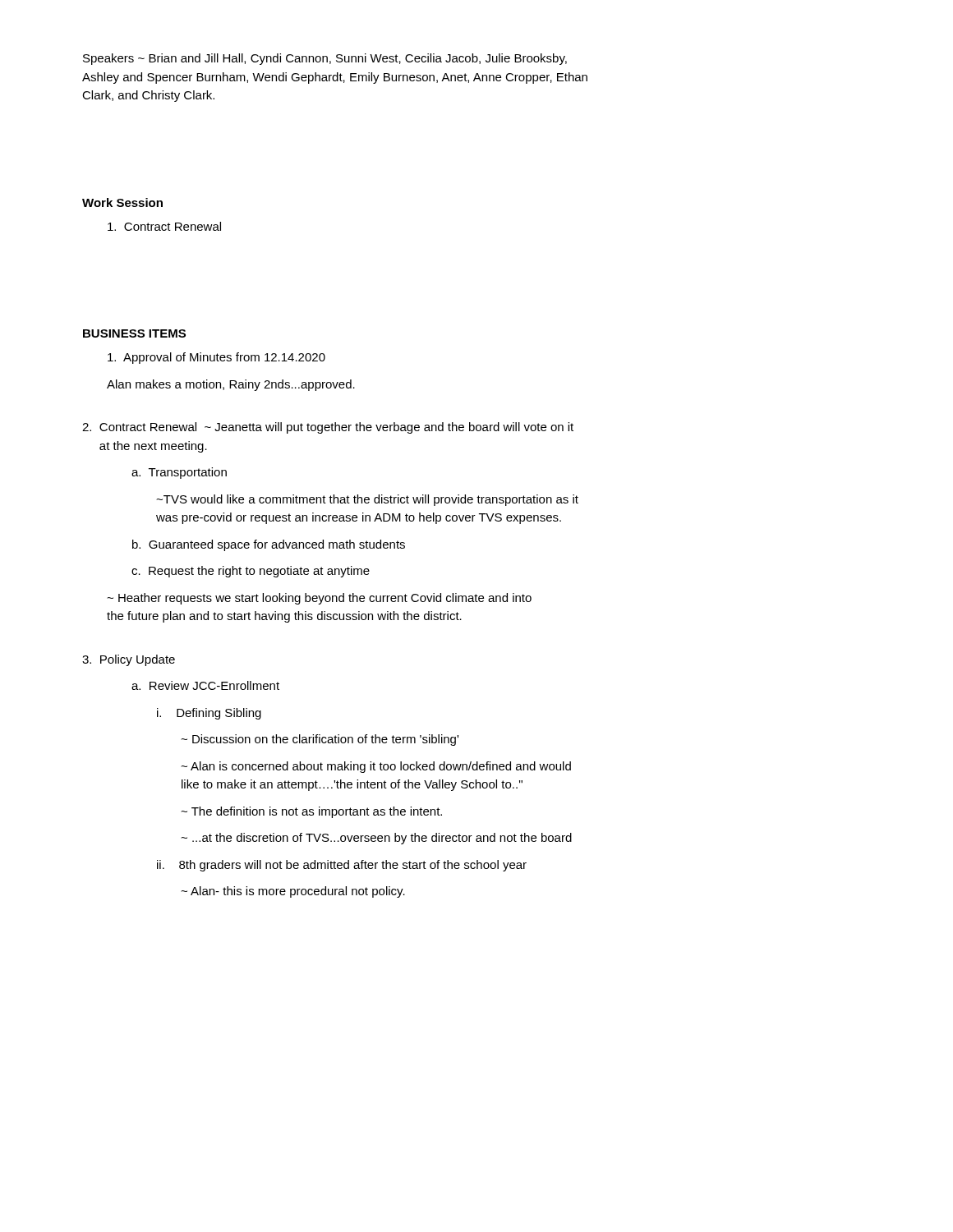953x1232 pixels.
Task: Point to "a. Transportation"
Action: click(x=179, y=472)
